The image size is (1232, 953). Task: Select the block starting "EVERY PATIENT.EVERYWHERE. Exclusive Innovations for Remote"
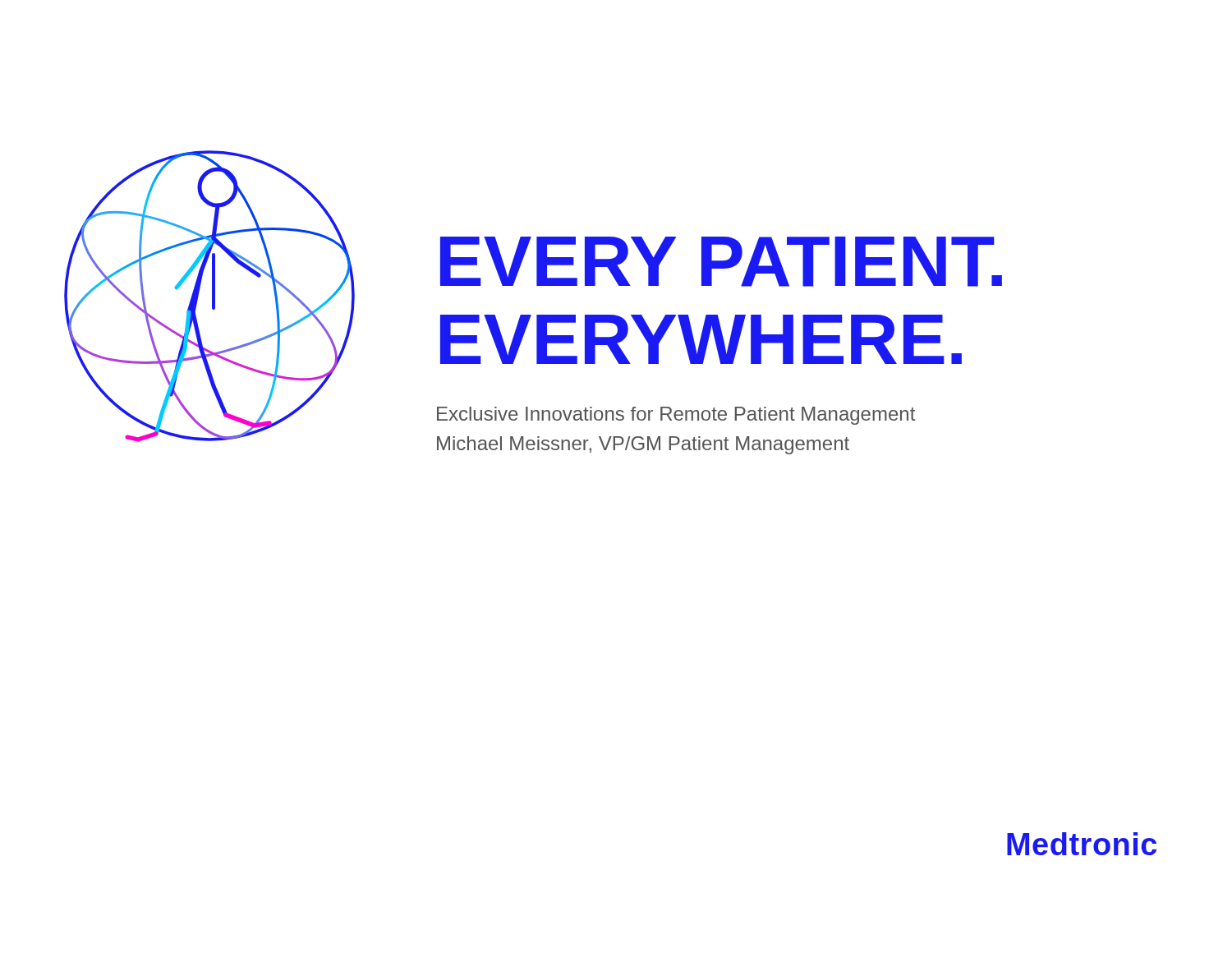click(788, 339)
